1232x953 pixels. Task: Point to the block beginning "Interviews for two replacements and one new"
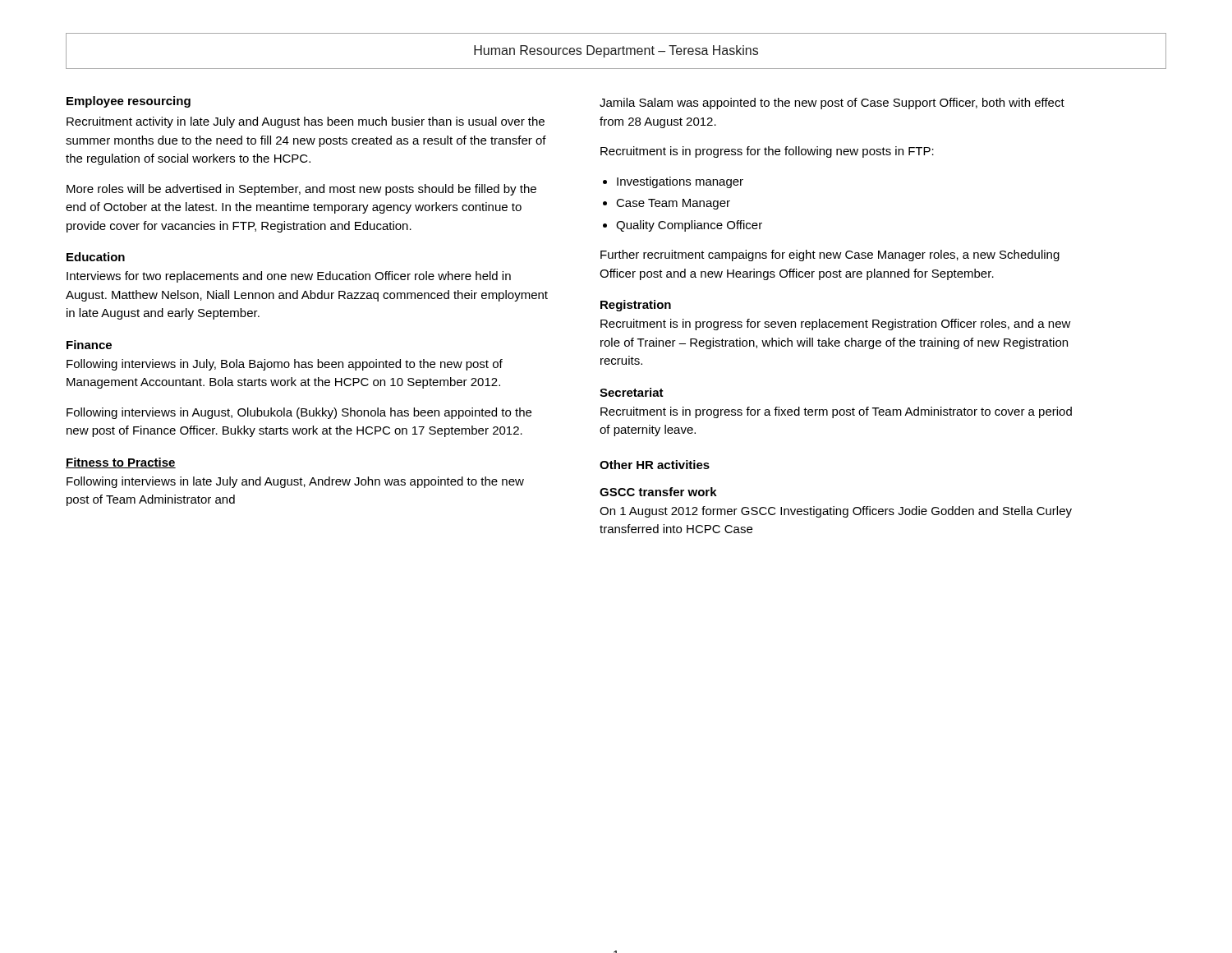pos(308,295)
